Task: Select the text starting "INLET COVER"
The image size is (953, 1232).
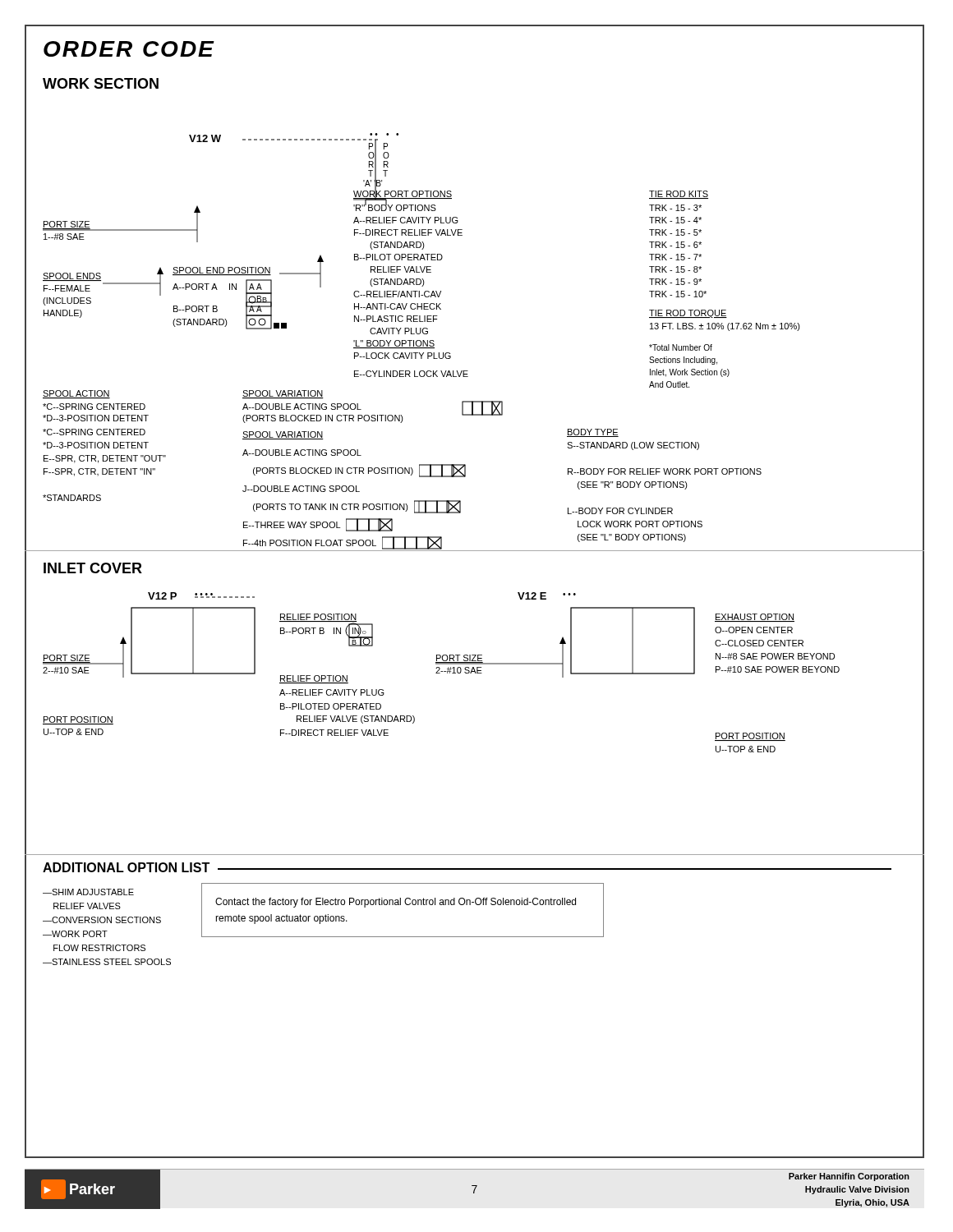Action: (x=92, y=568)
